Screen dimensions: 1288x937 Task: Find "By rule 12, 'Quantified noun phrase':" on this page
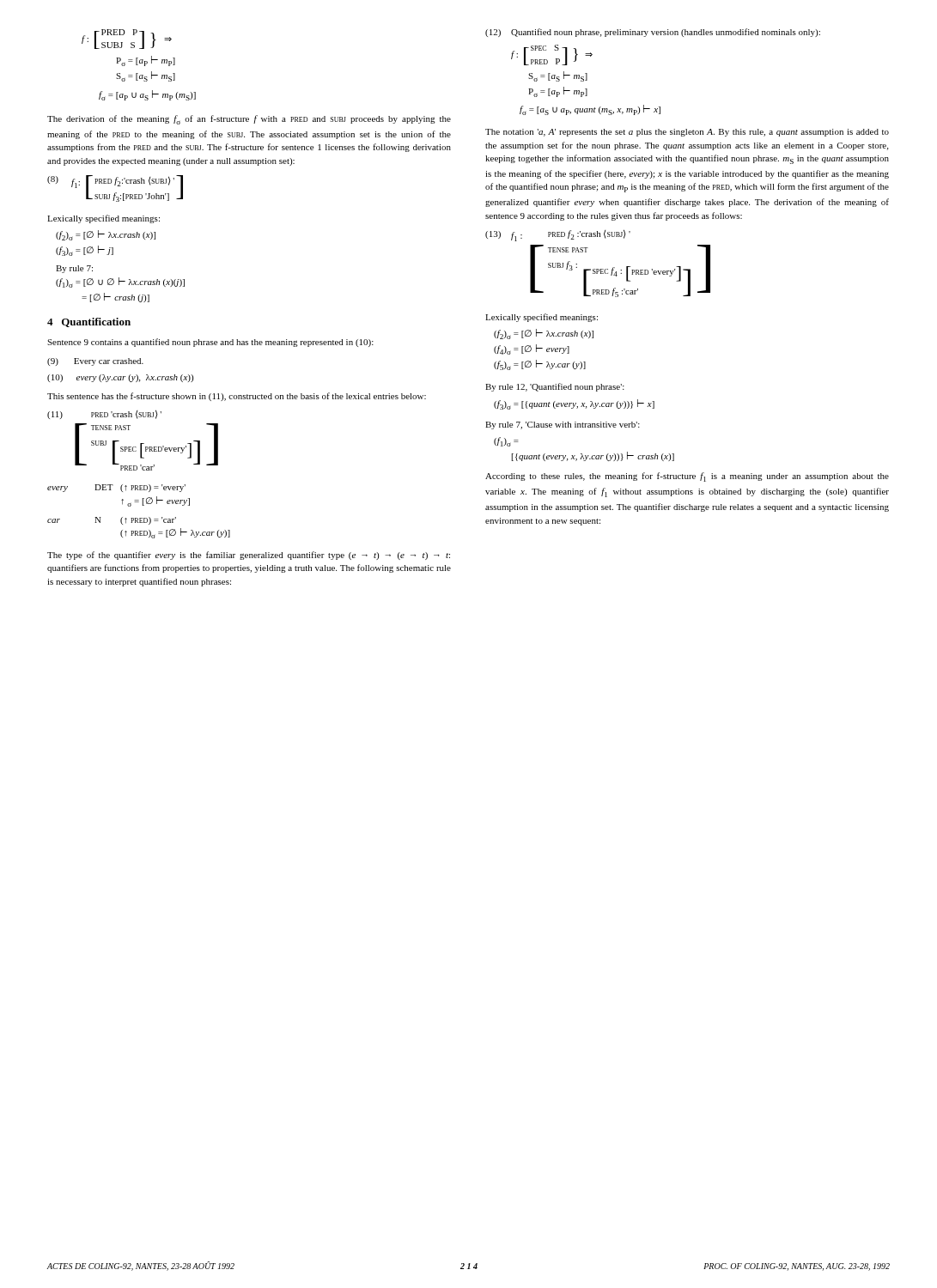(555, 387)
